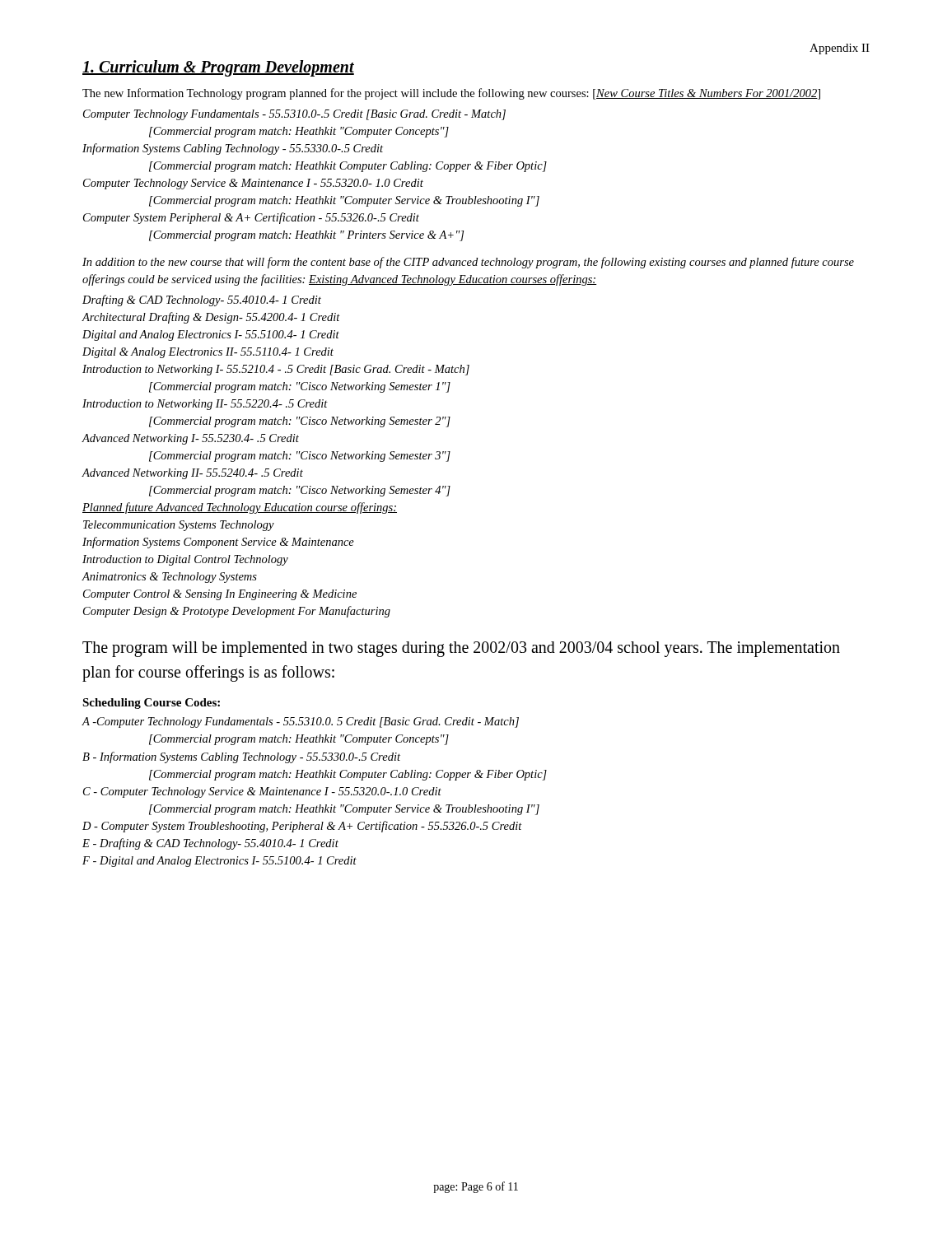Click the passage that begins "Drafting & CAD Technology-"

(202, 301)
